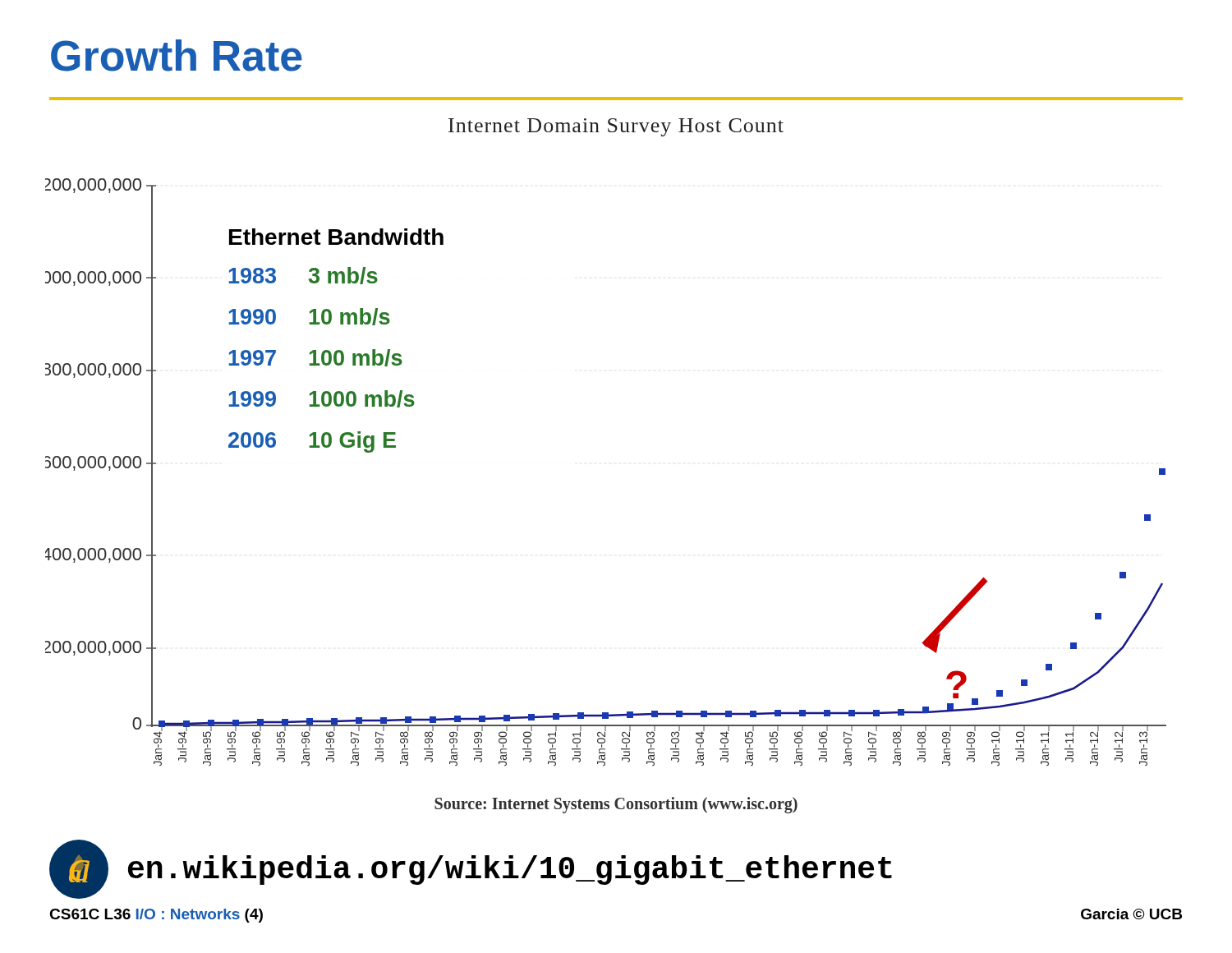Locate the caption that reads "Source: Internet Systems Consortium (www.isc.org)"

click(x=616, y=803)
